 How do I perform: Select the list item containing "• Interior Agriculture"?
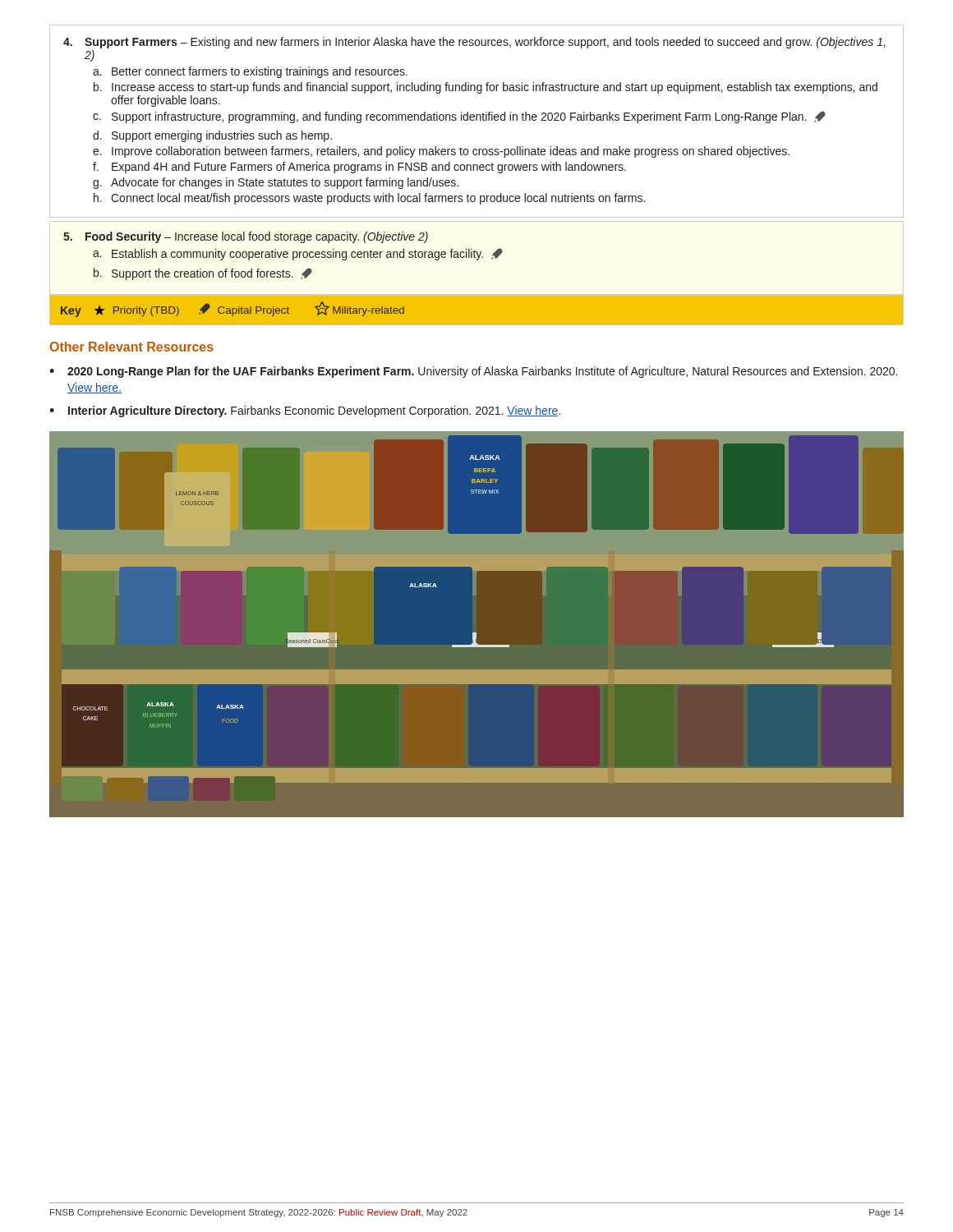(305, 411)
